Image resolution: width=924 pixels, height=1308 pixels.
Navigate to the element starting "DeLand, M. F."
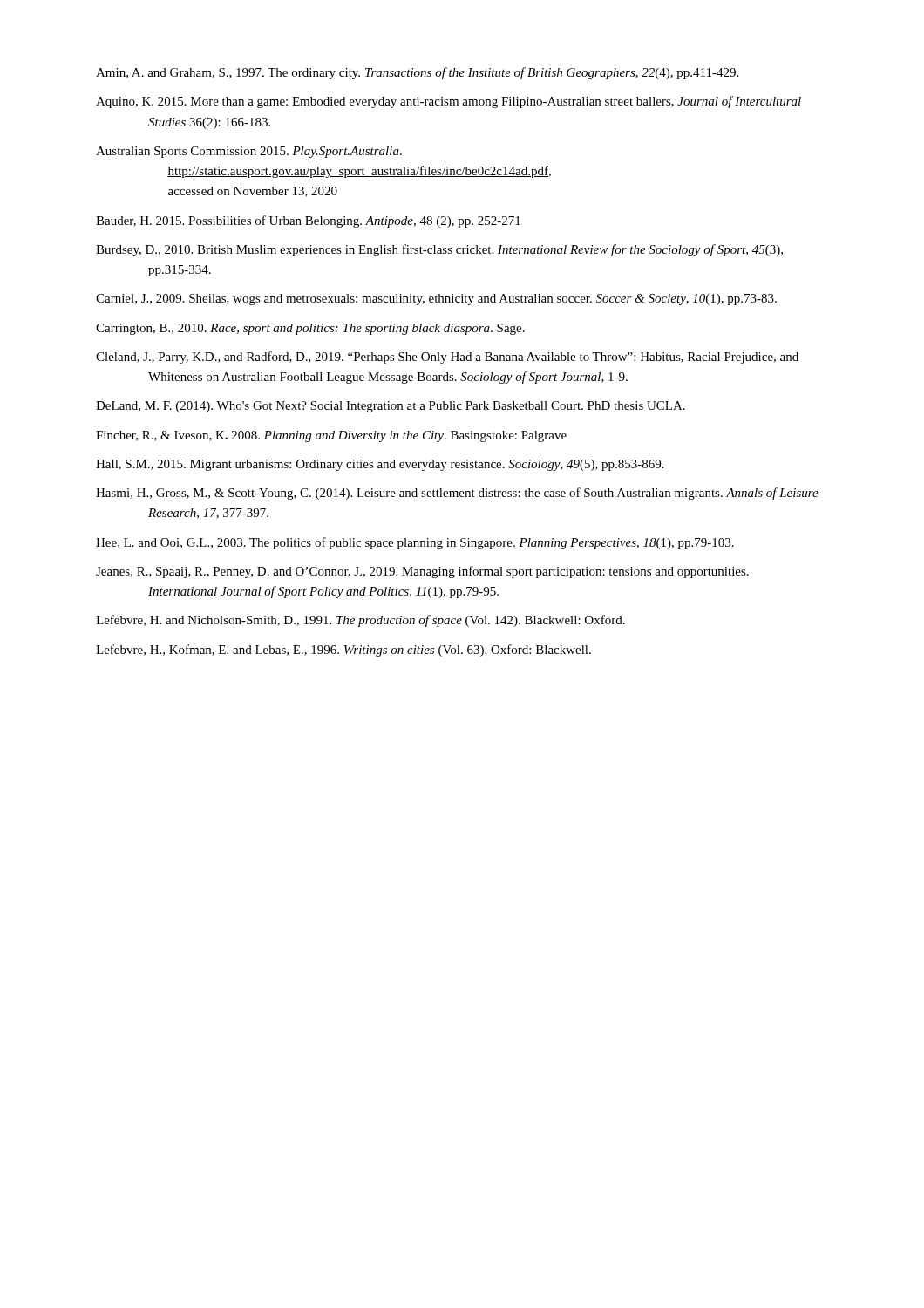(x=391, y=406)
